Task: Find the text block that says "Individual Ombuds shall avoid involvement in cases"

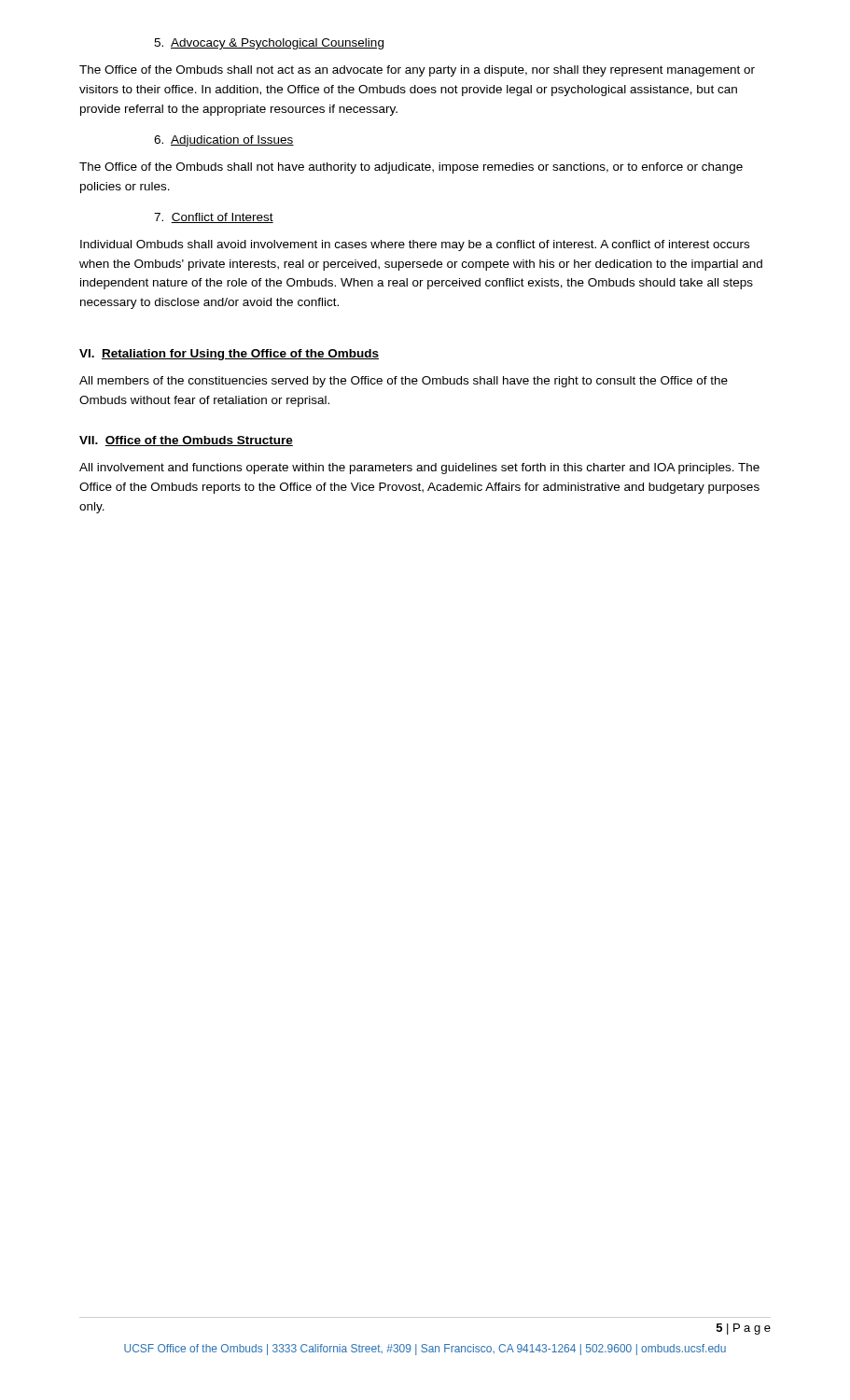Action: click(x=421, y=273)
